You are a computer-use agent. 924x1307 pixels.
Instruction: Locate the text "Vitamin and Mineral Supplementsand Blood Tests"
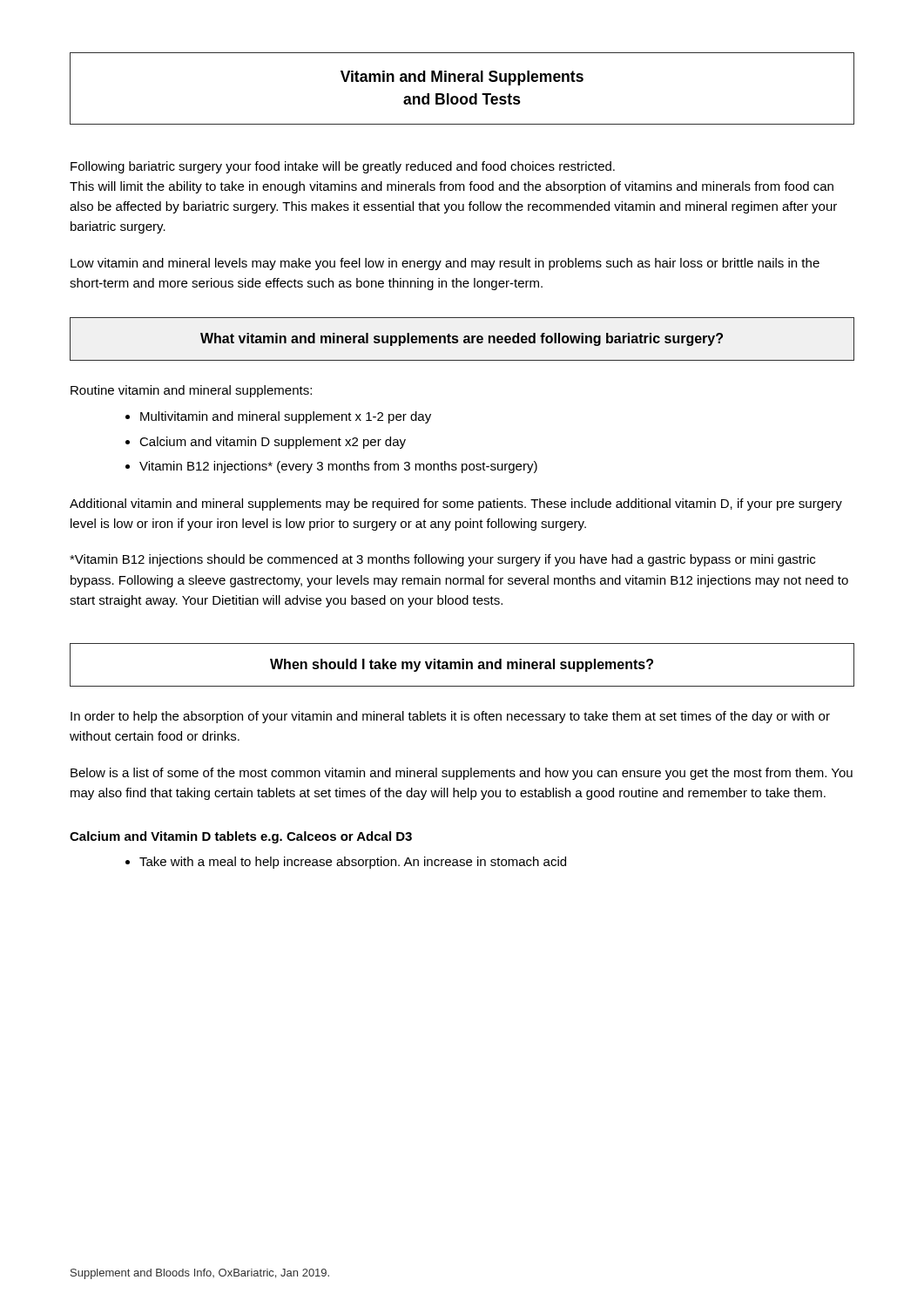coord(462,88)
